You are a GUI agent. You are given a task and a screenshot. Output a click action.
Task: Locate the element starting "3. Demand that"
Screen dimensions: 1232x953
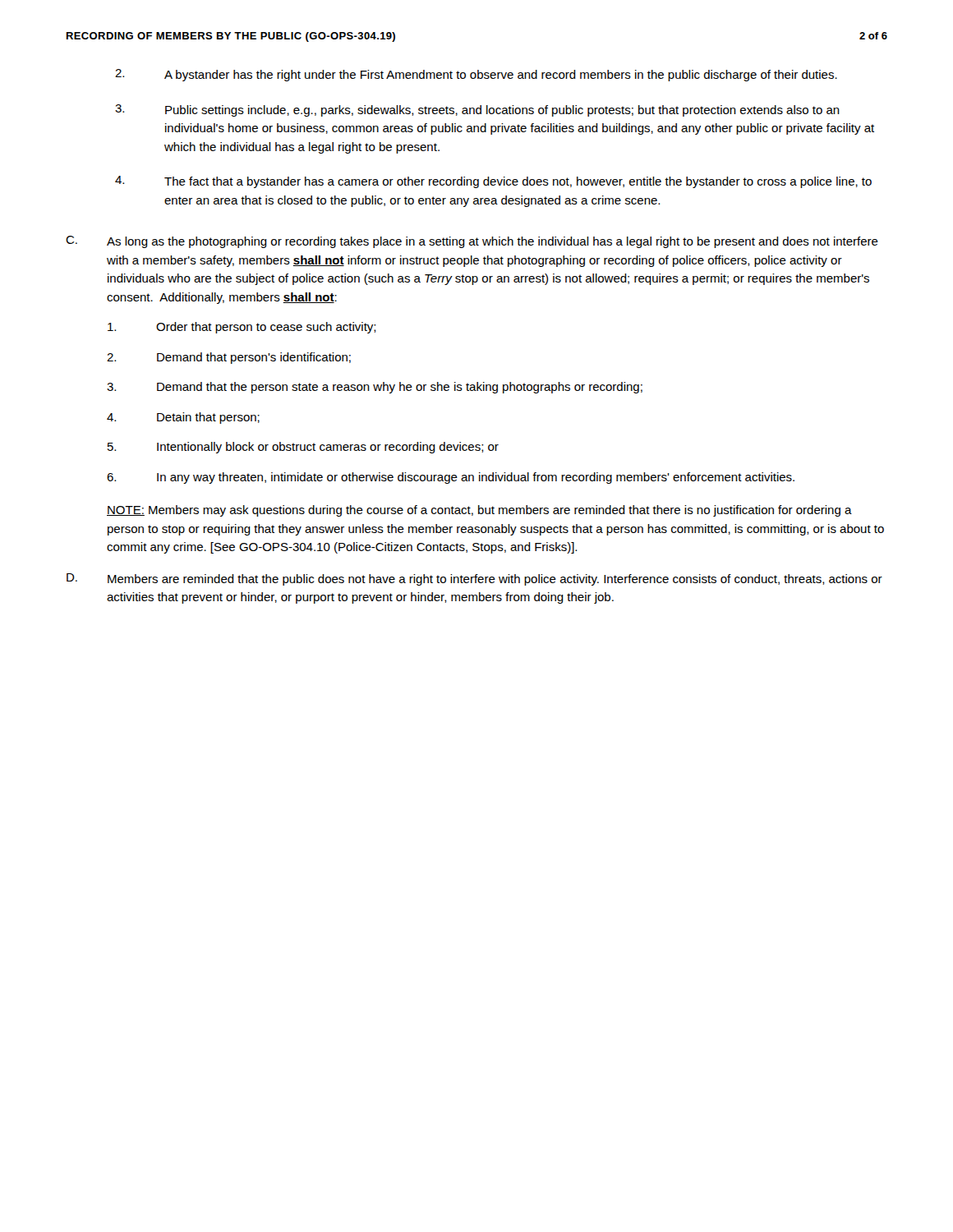click(497, 387)
